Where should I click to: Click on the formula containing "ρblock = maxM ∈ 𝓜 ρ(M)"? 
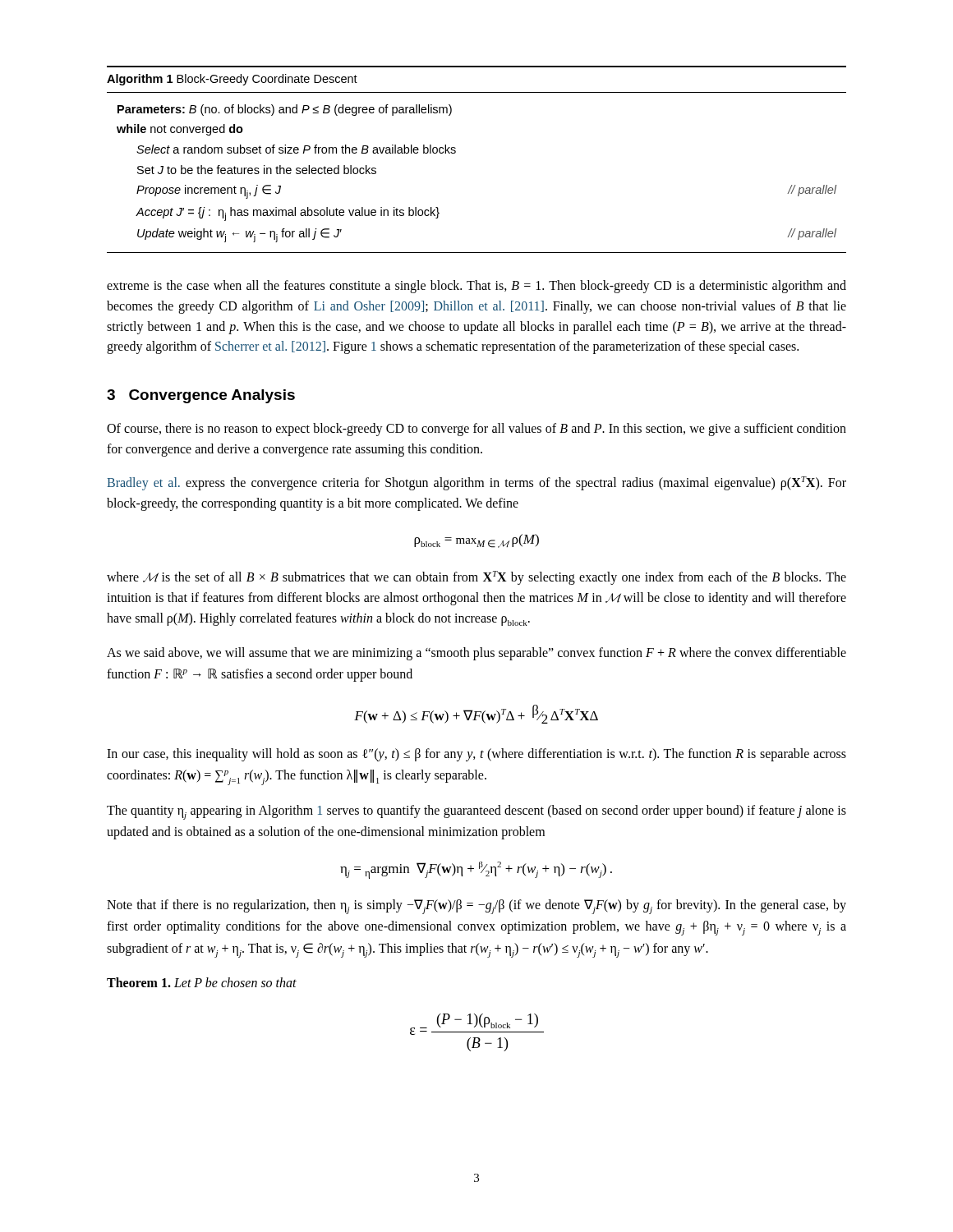click(x=476, y=540)
